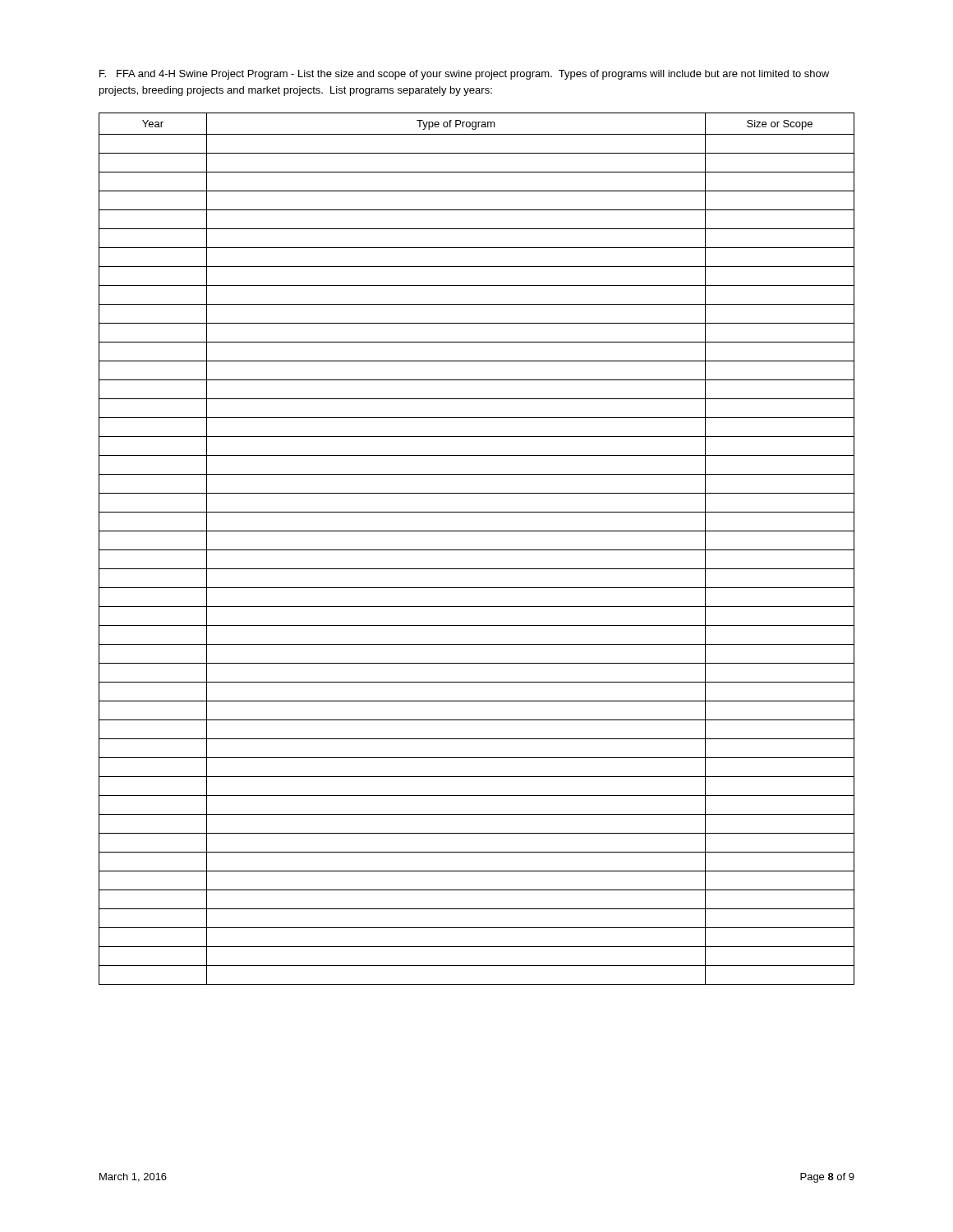The image size is (953, 1232).
Task: Navigate to the text starting "F. FFA and 4-H"
Action: tap(464, 82)
